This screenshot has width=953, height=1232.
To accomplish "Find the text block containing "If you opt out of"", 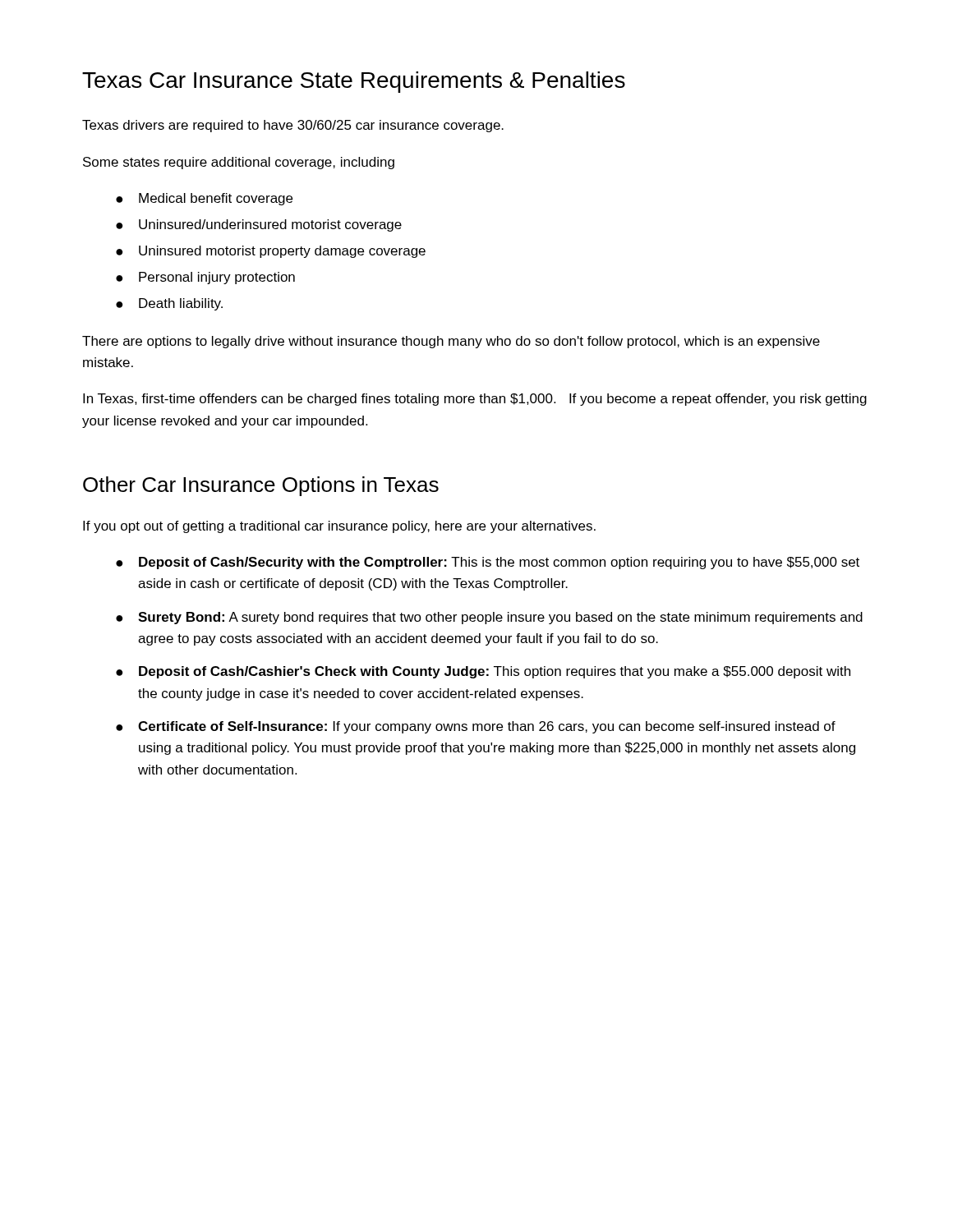I will [339, 526].
